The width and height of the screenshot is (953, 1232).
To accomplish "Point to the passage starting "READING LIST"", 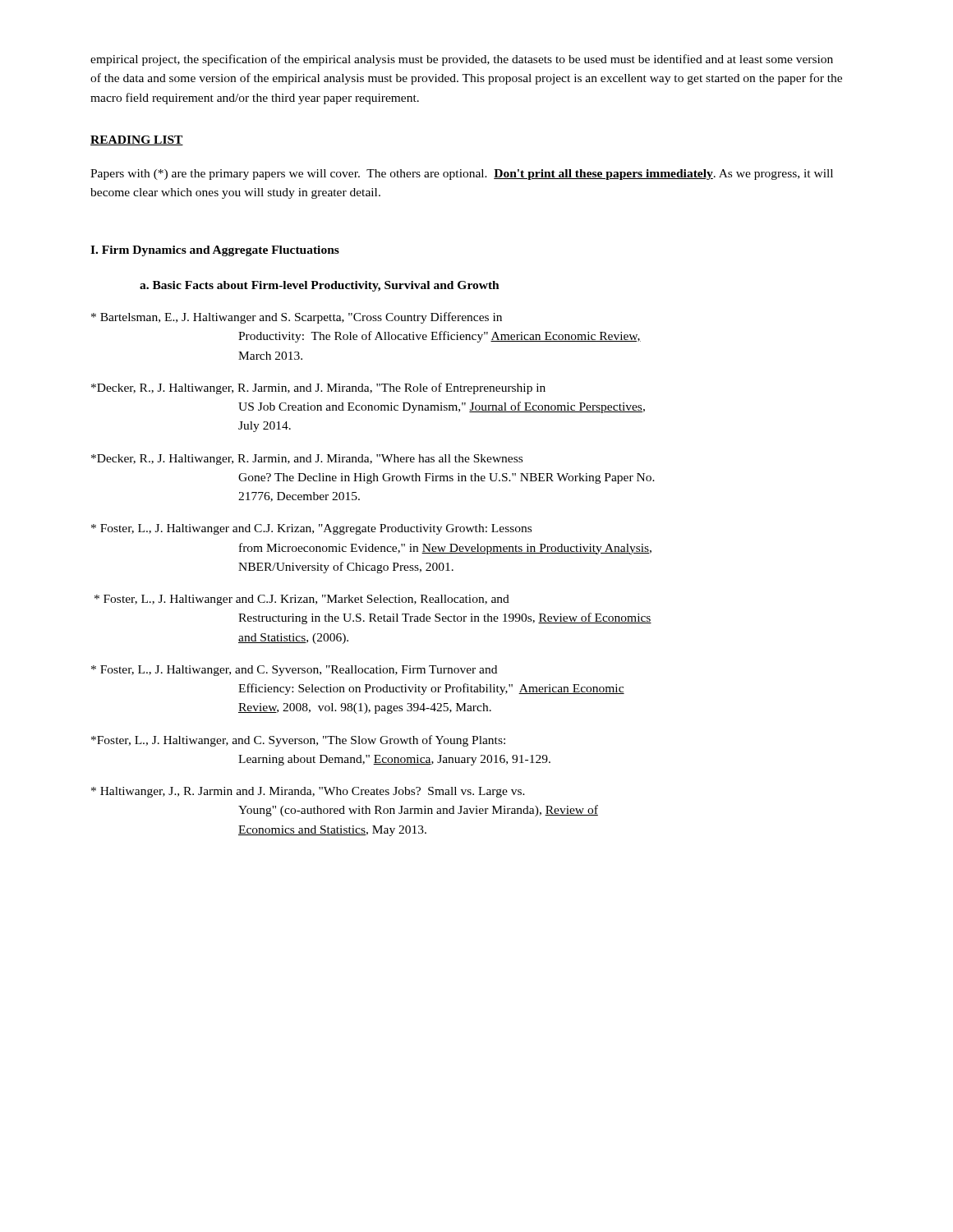I will 137,139.
